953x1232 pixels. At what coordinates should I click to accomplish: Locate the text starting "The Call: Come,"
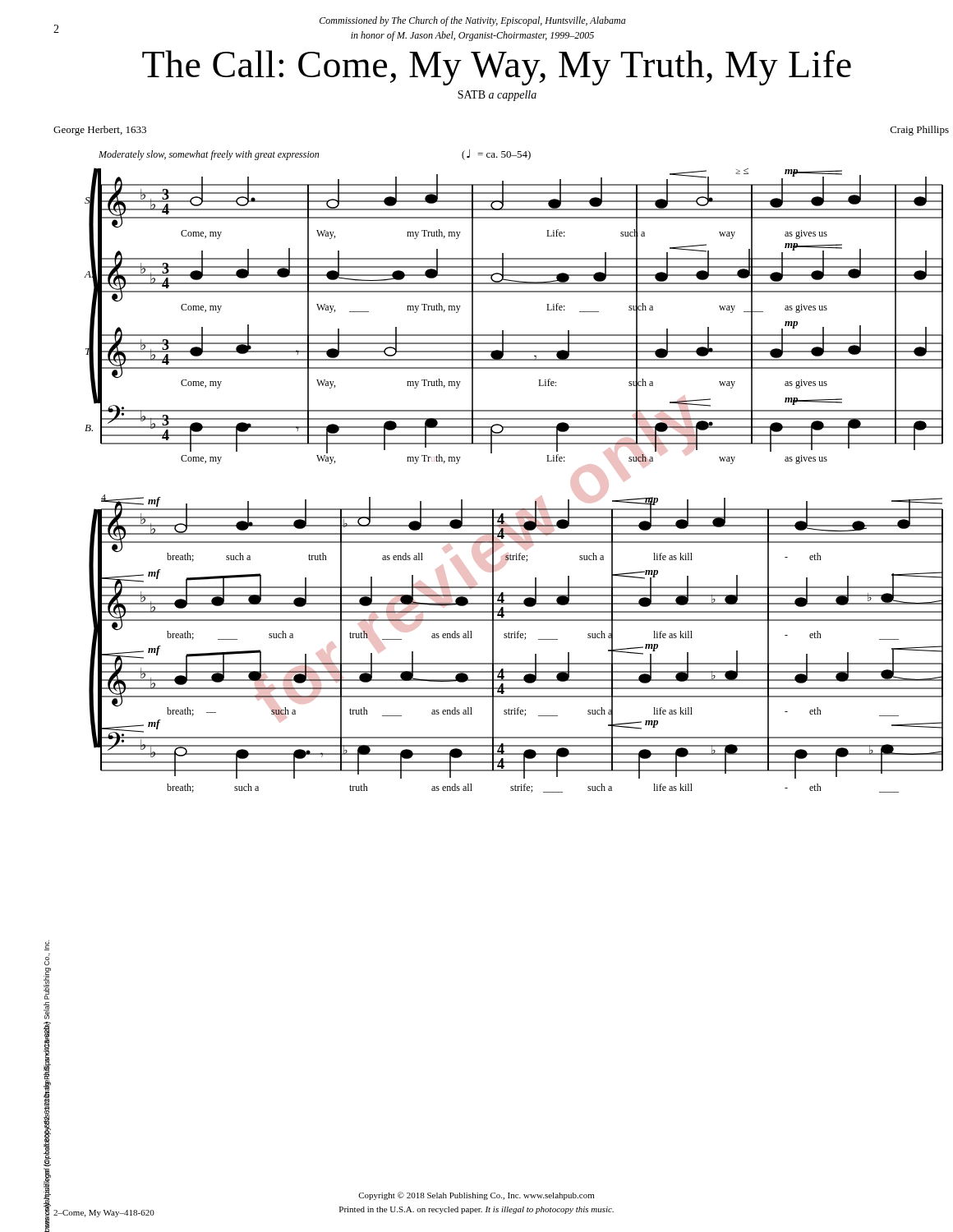pos(497,64)
